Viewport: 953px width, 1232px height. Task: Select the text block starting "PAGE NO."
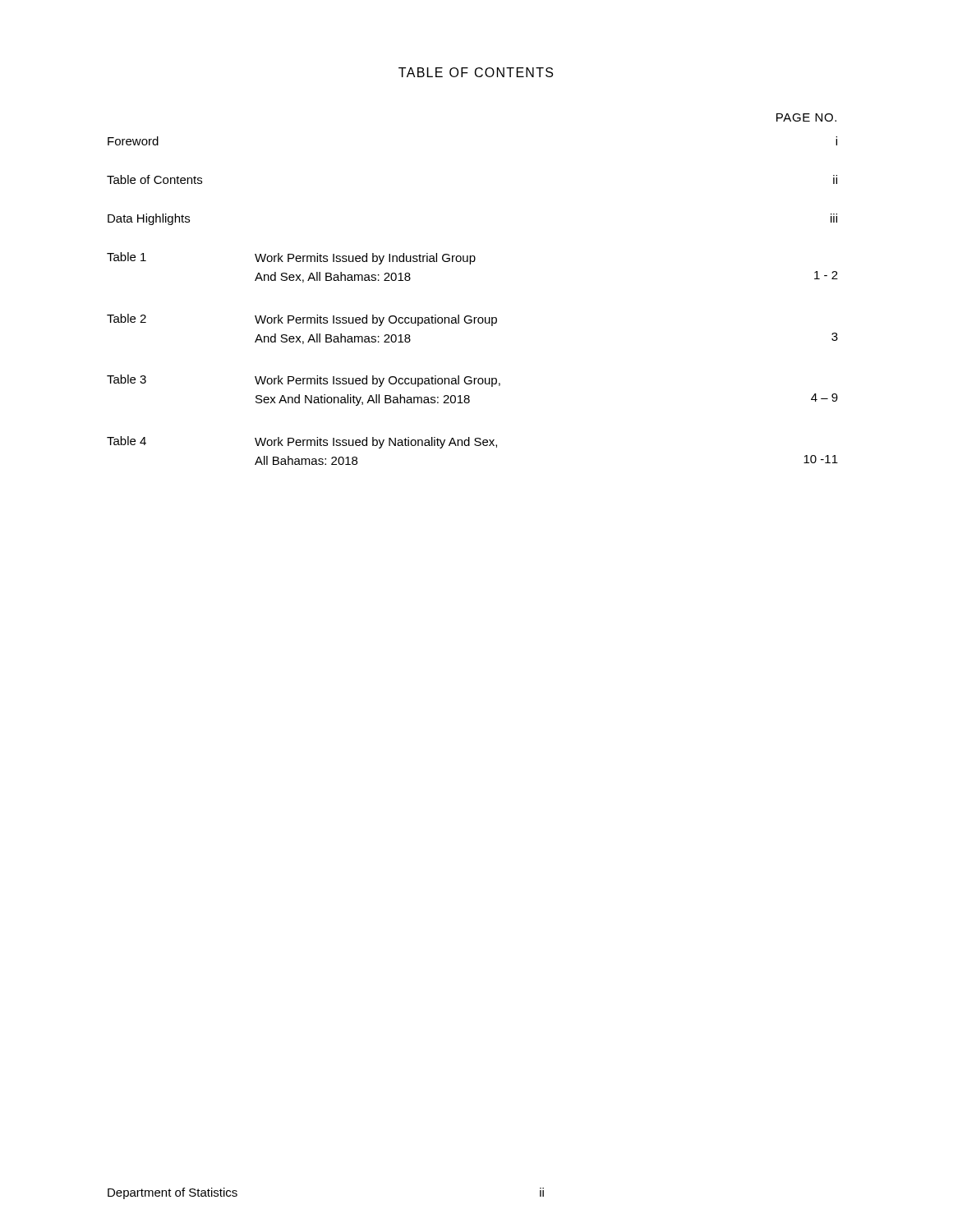pyautogui.click(x=807, y=117)
